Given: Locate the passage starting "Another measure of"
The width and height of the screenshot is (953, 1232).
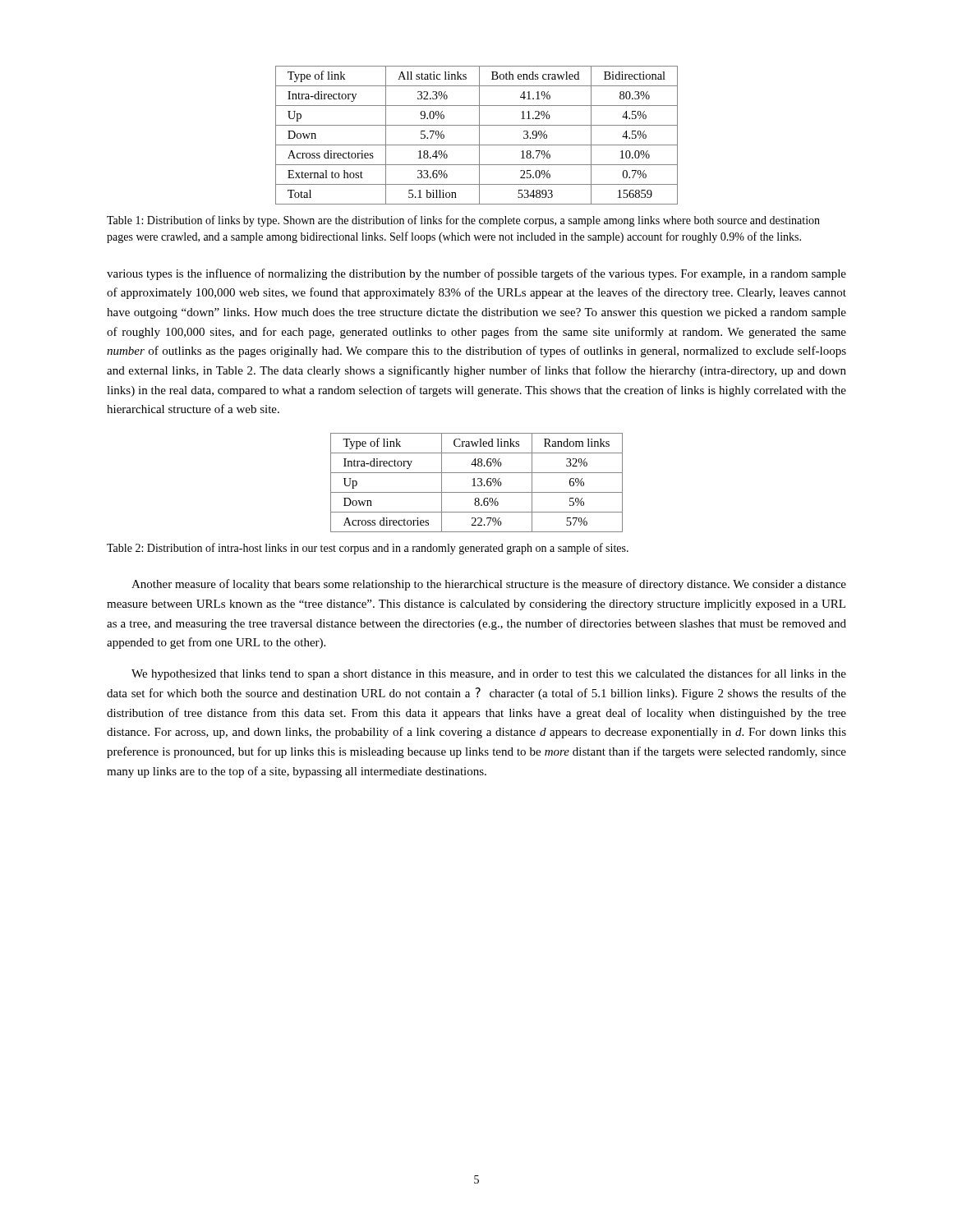Looking at the screenshot, I should (476, 613).
